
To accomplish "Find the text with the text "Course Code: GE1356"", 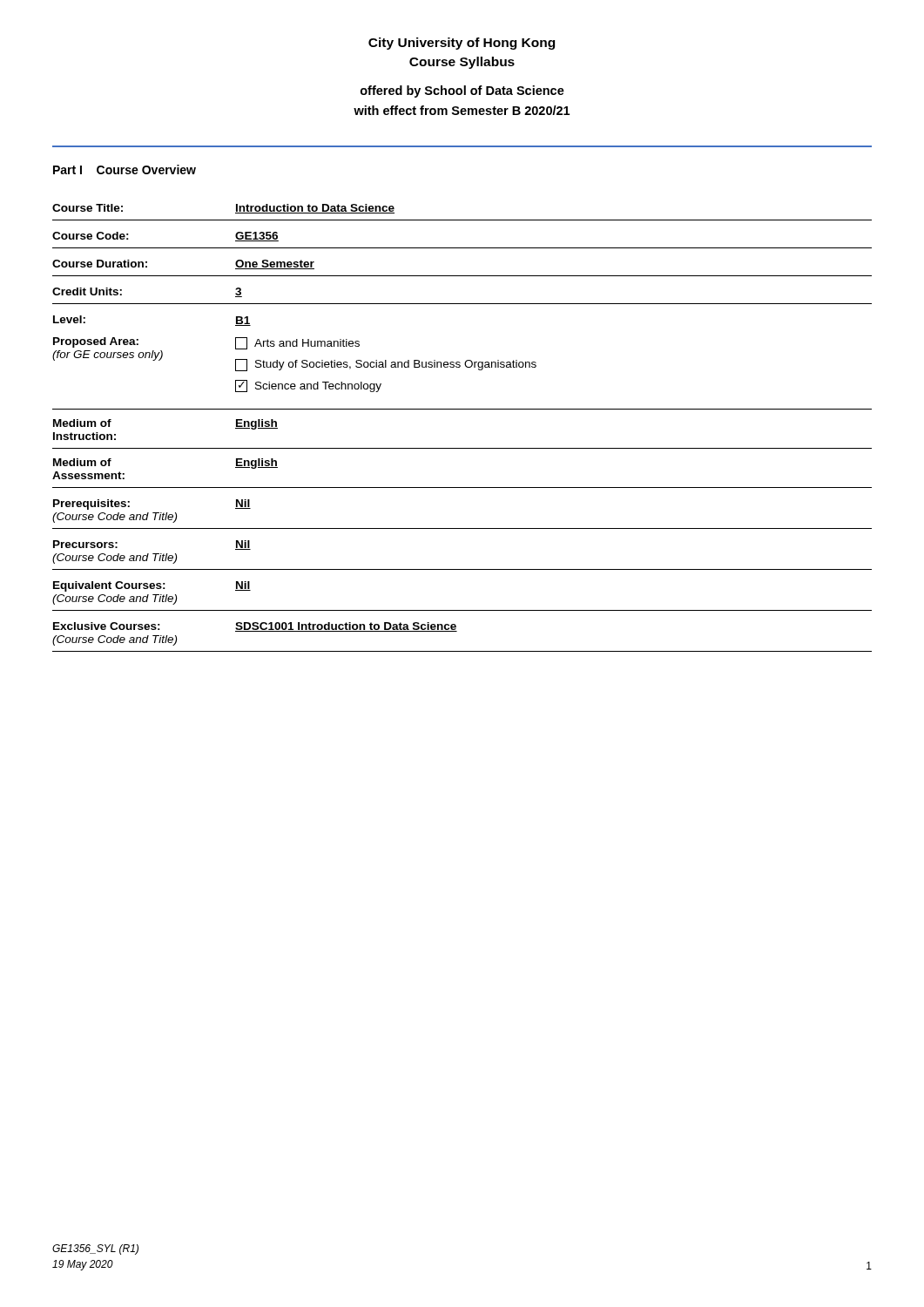I will coord(462,236).
